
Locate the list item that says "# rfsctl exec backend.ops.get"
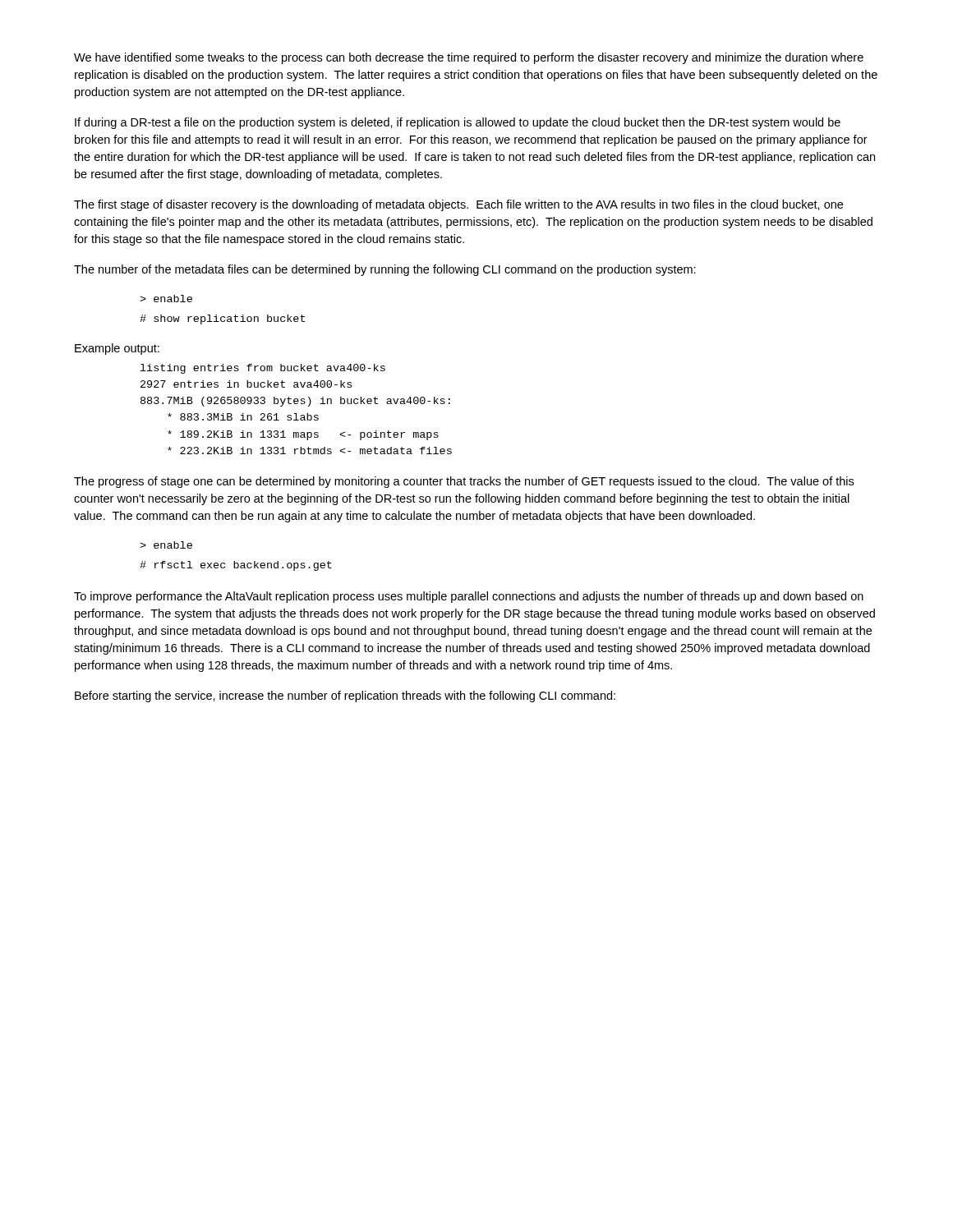236,566
